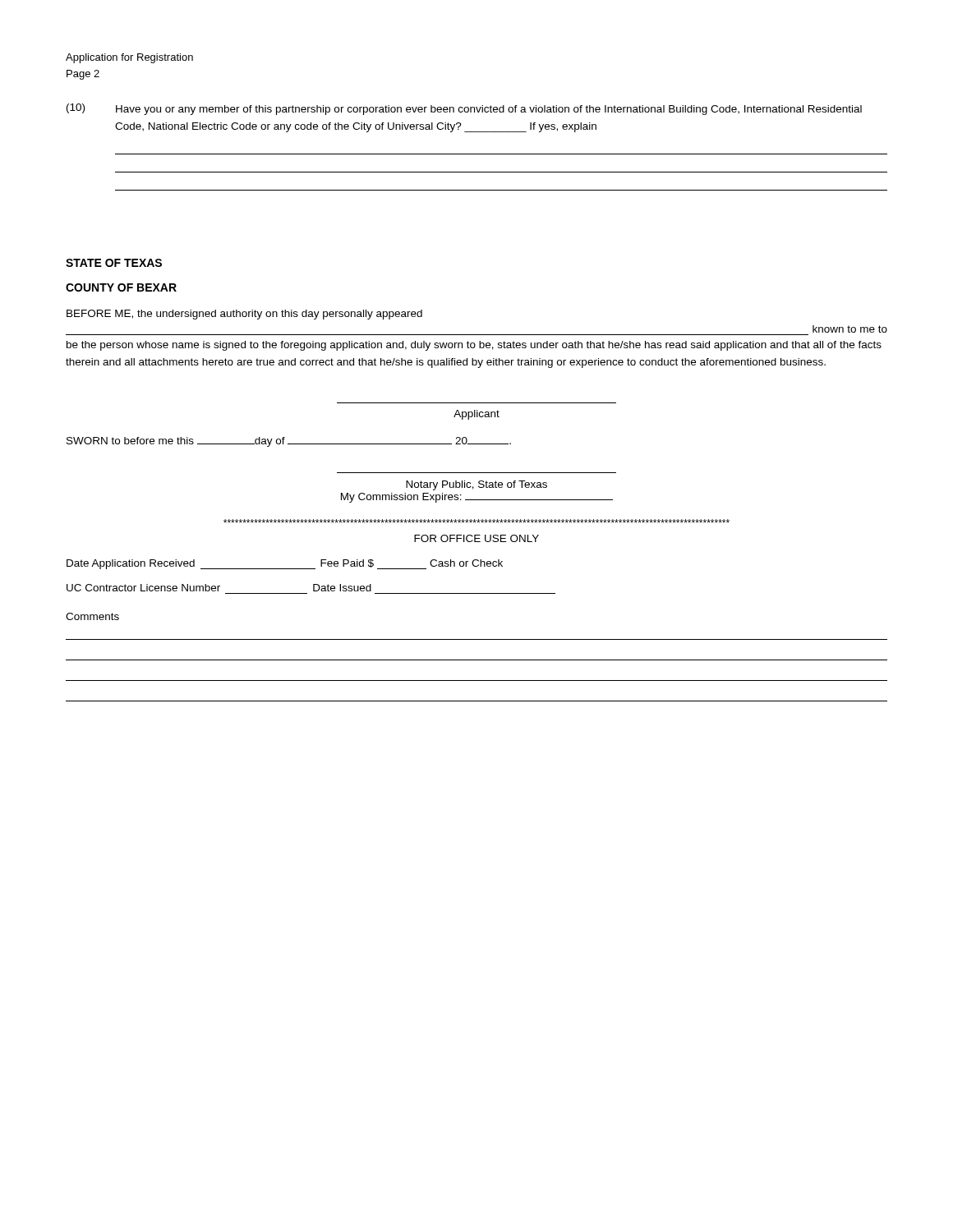Image resolution: width=953 pixels, height=1232 pixels.
Task: Point to the region starting "Notary Public, State of Texas My Commission"
Action: pyautogui.click(x=476, y=487)
